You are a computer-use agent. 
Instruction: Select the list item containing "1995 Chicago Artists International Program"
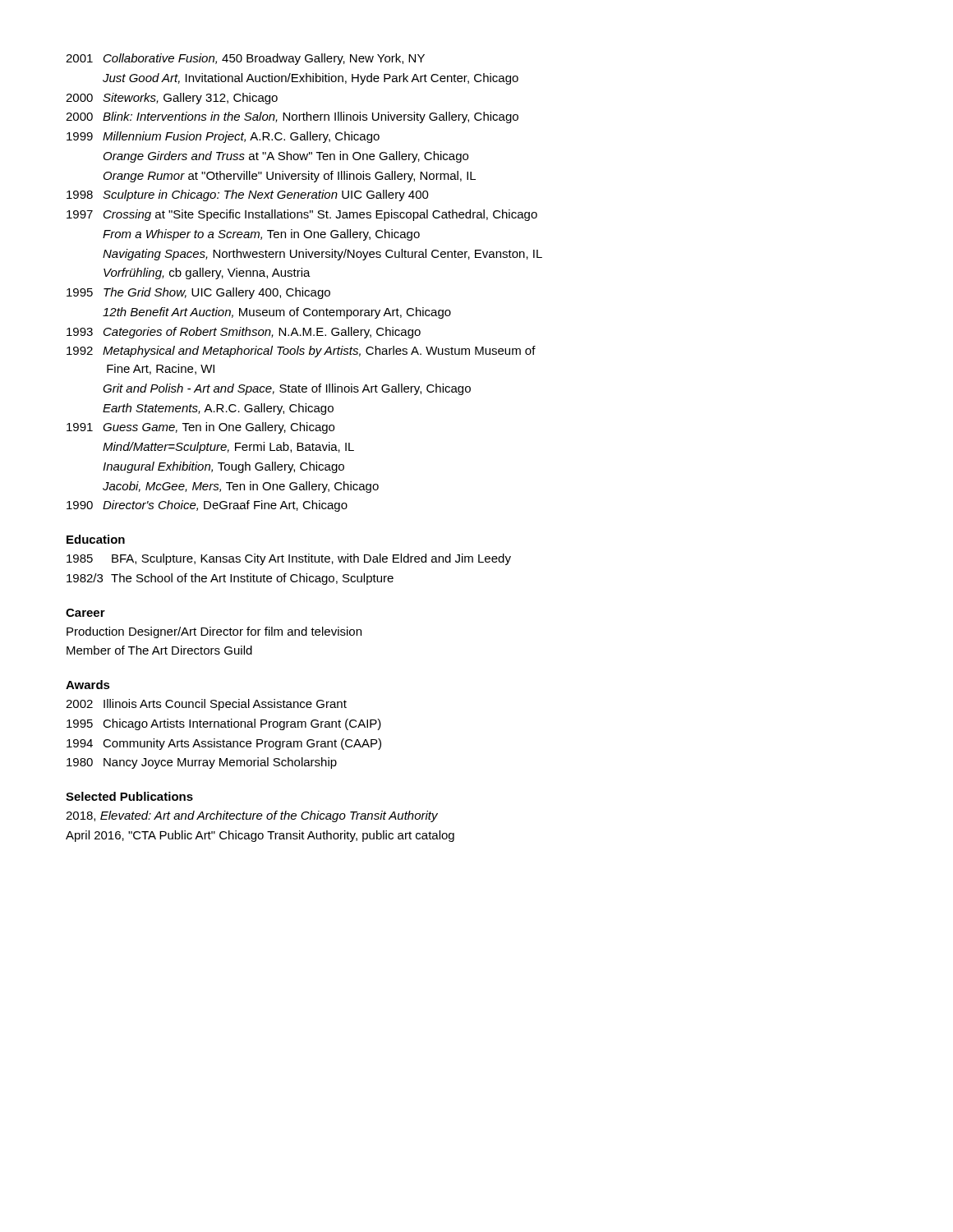point(224,724)
